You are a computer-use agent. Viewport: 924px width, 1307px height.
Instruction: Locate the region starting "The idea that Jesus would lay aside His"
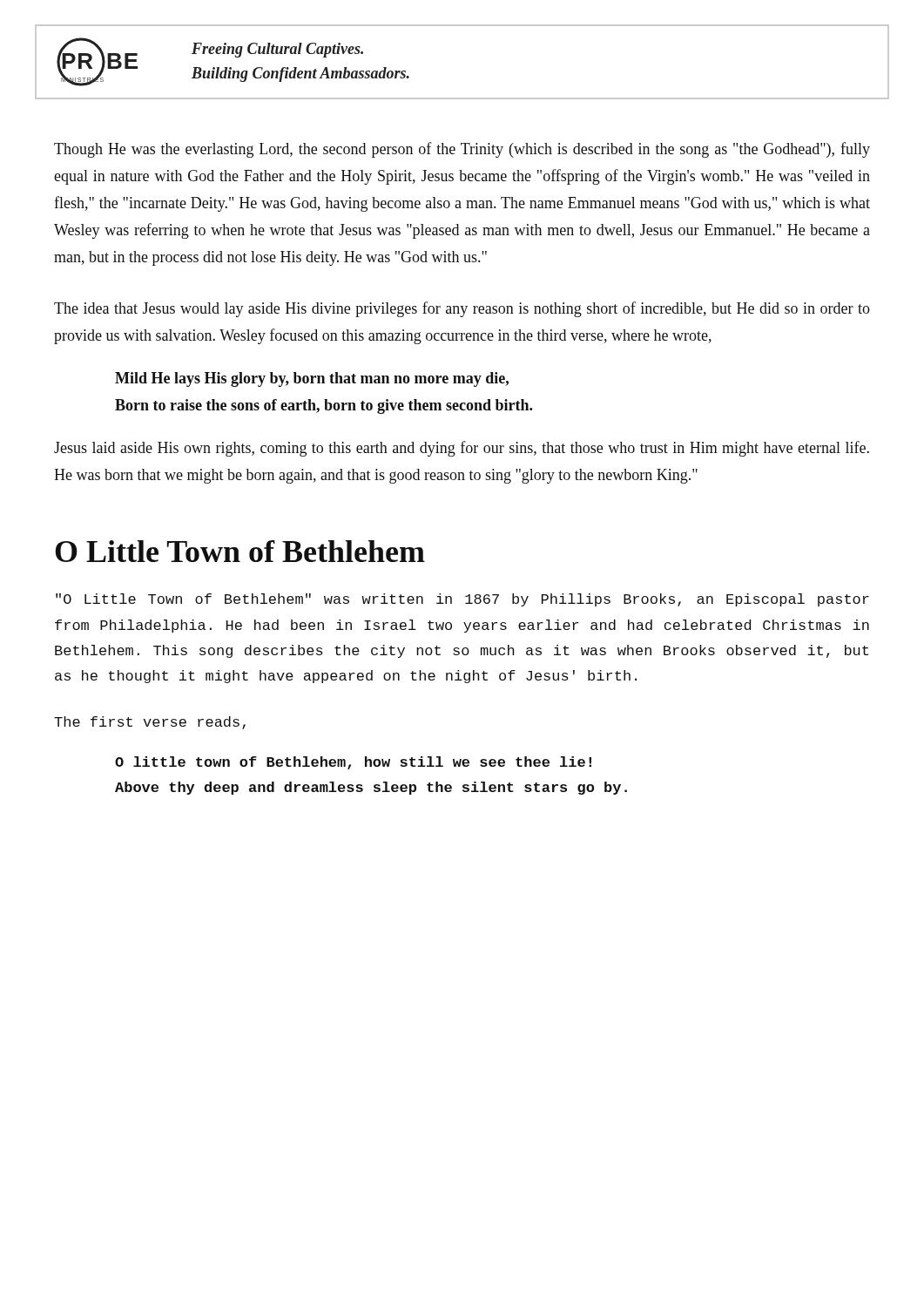click(x=462, y=322)
